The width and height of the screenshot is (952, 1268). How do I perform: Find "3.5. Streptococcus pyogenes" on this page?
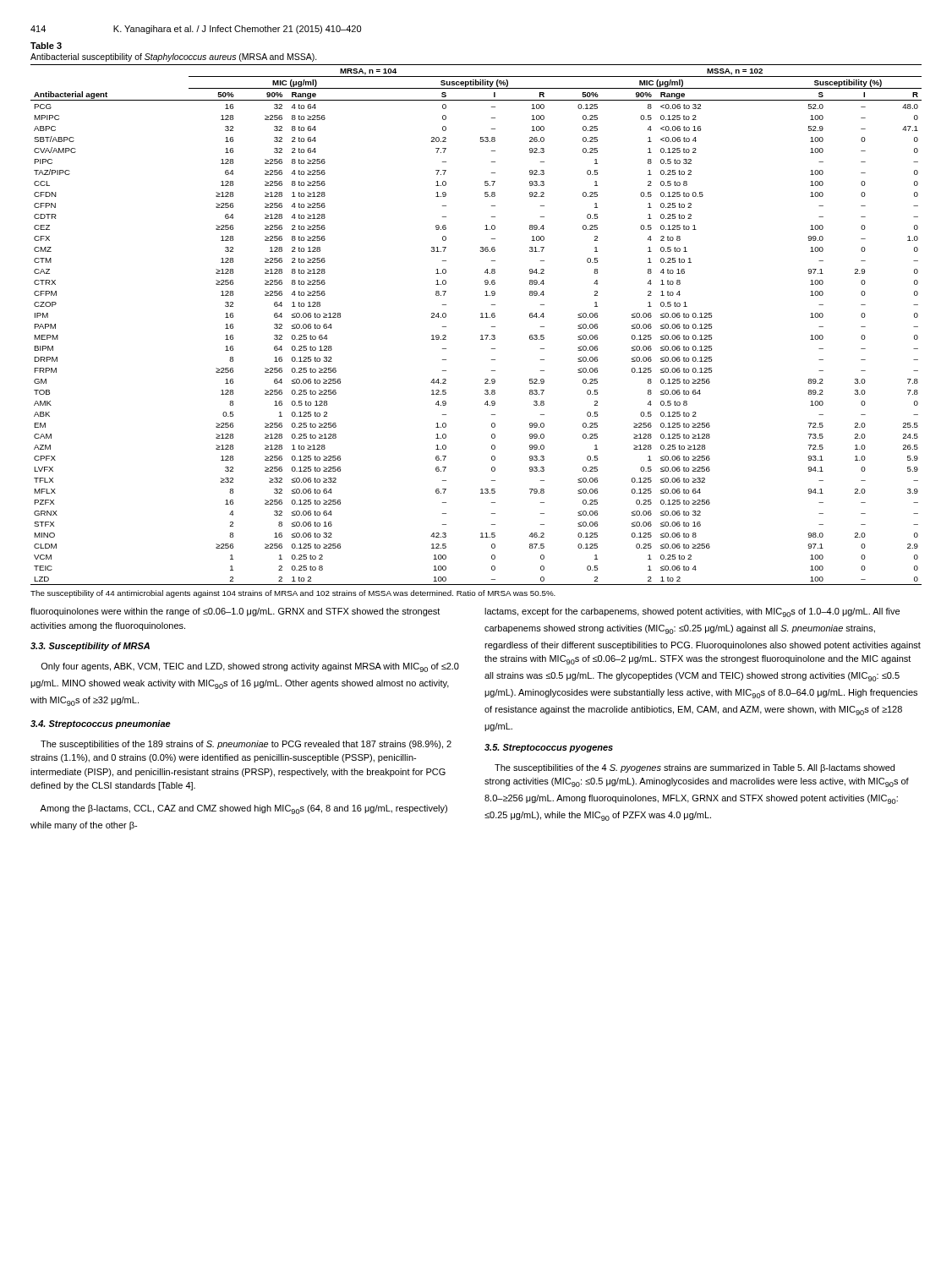click(549, 747)
